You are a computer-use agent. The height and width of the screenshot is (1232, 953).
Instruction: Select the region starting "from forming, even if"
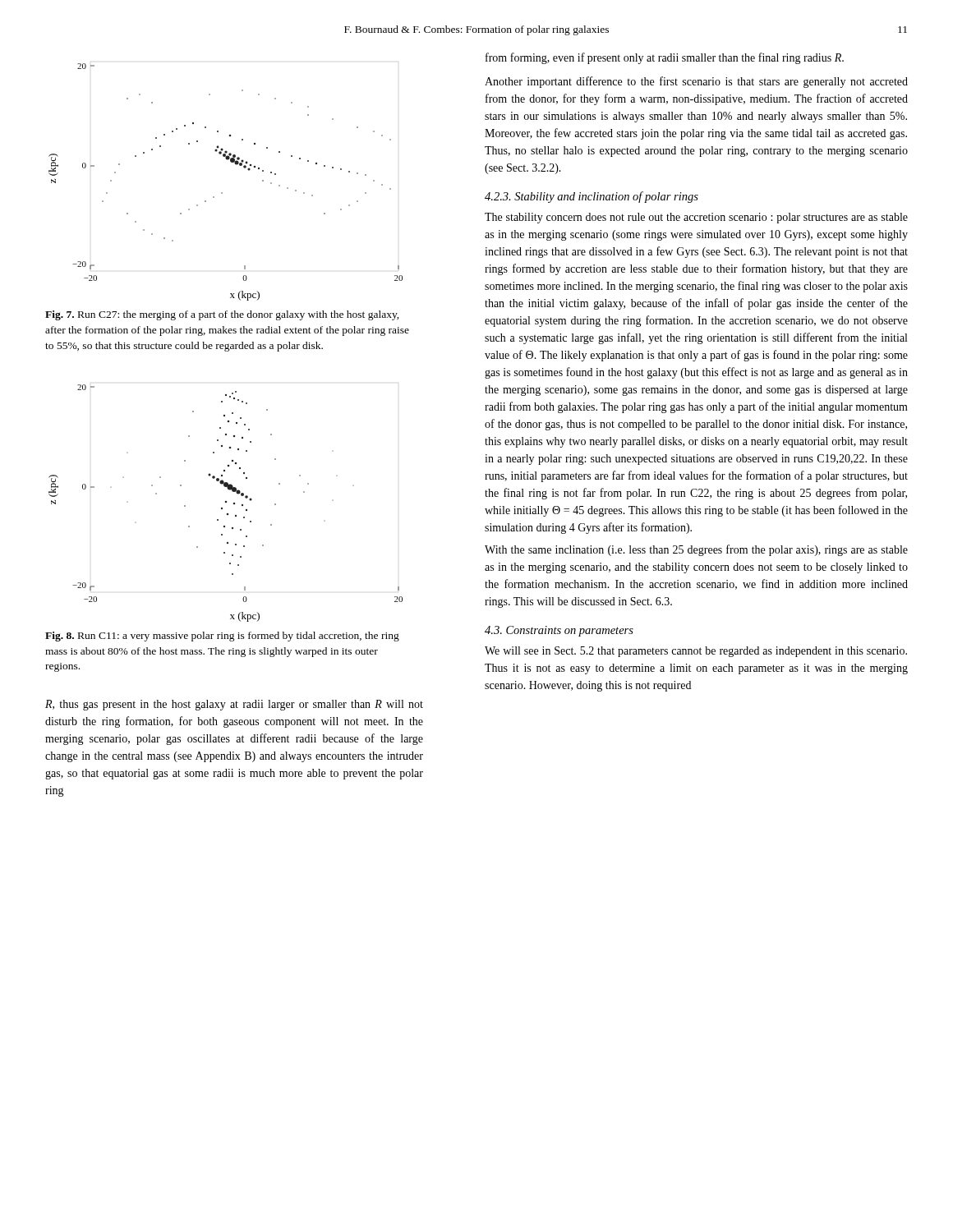(x=665, y=58)
